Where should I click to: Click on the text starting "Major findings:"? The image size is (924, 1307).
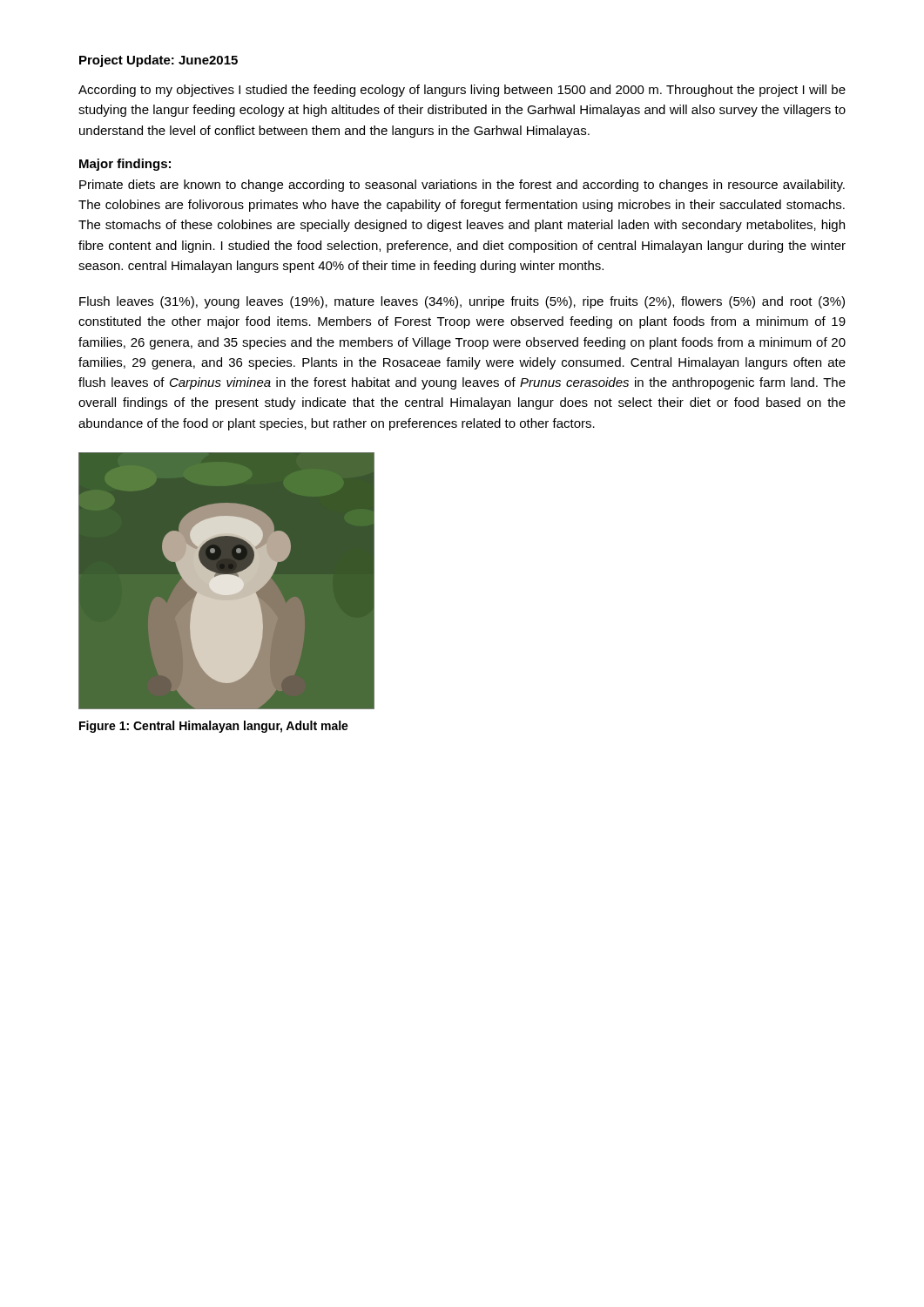point(125,163)
